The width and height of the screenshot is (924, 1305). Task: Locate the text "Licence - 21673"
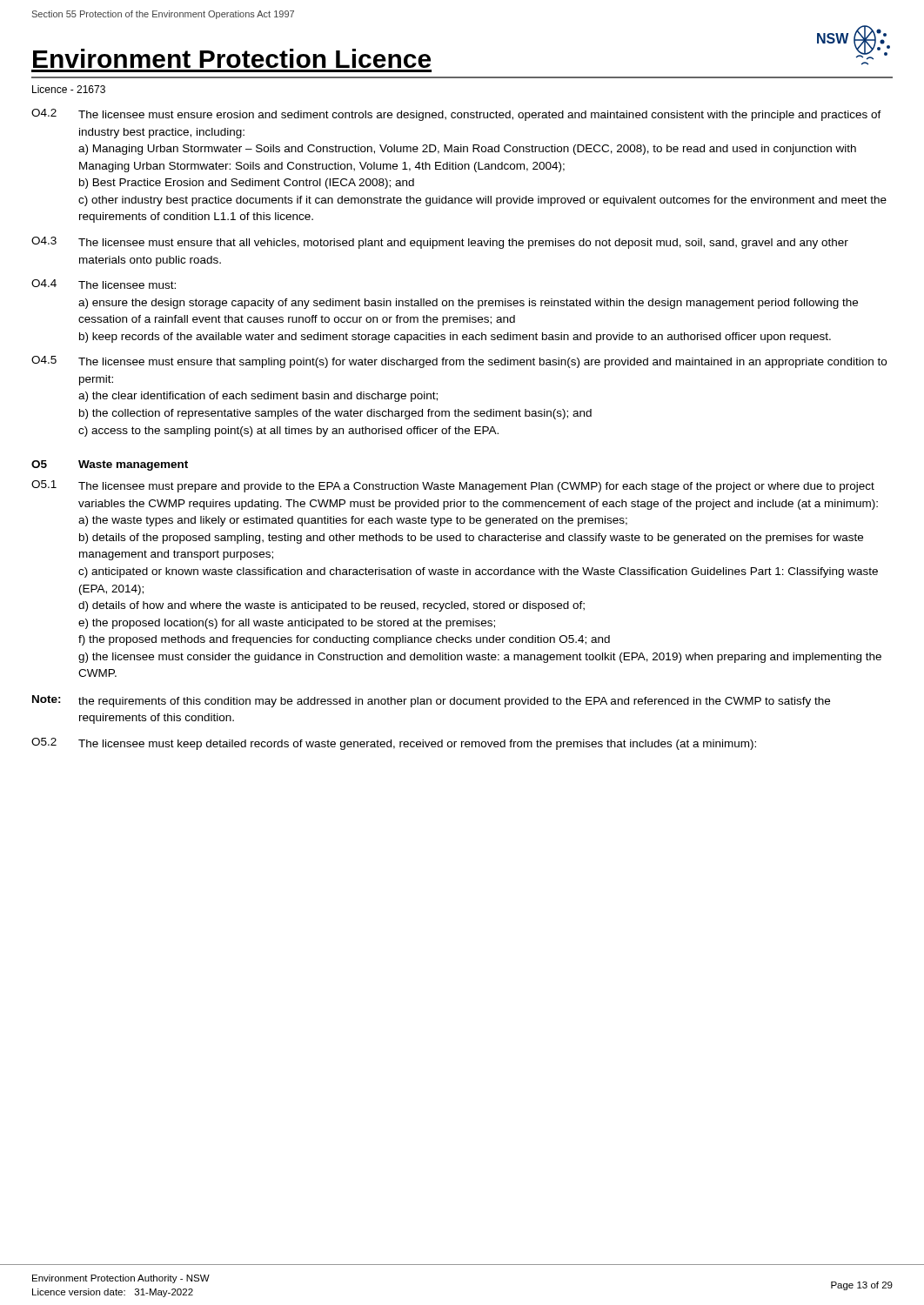pos(68,90)
